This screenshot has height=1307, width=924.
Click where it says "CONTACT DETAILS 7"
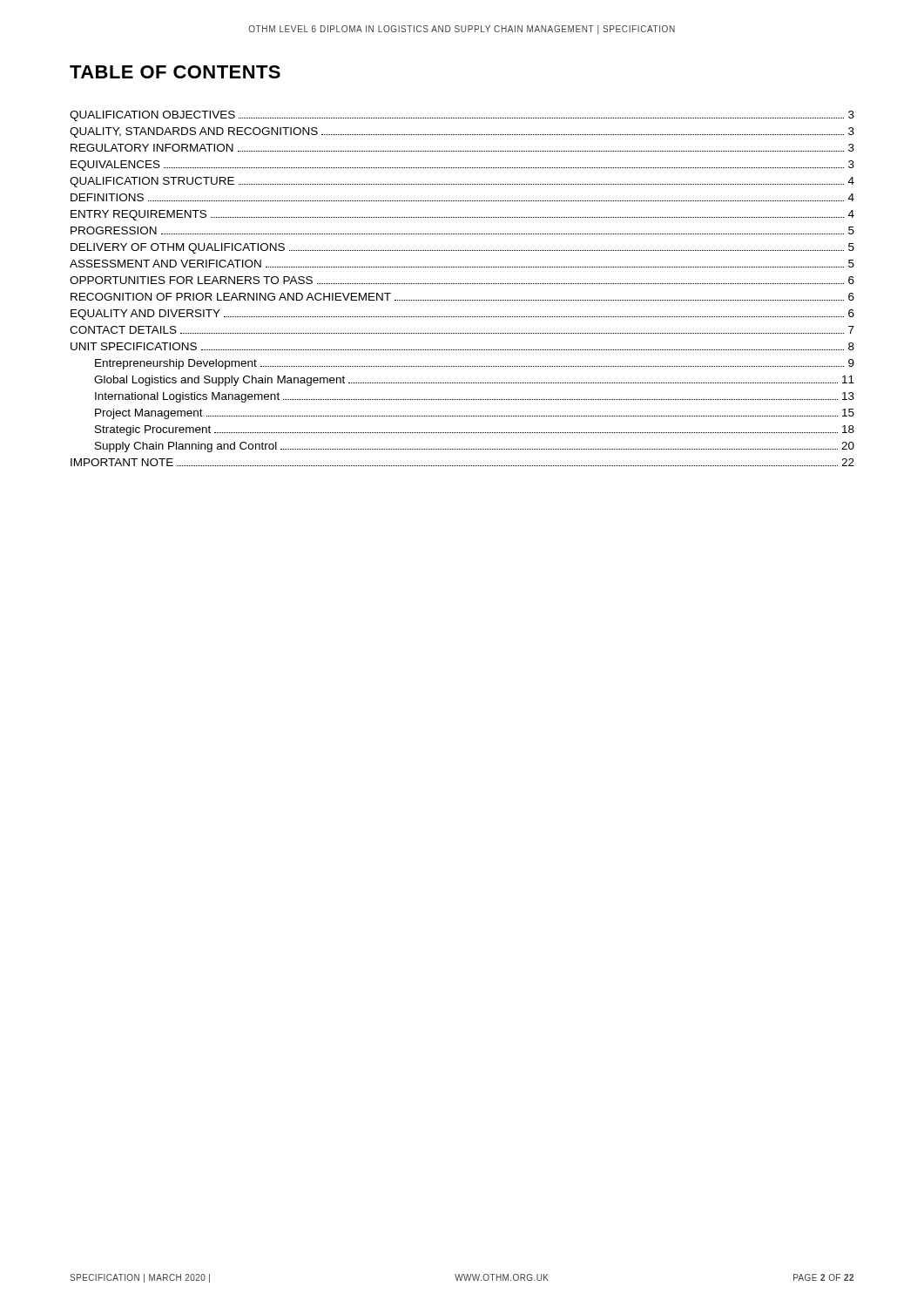[x=462, y=330]
